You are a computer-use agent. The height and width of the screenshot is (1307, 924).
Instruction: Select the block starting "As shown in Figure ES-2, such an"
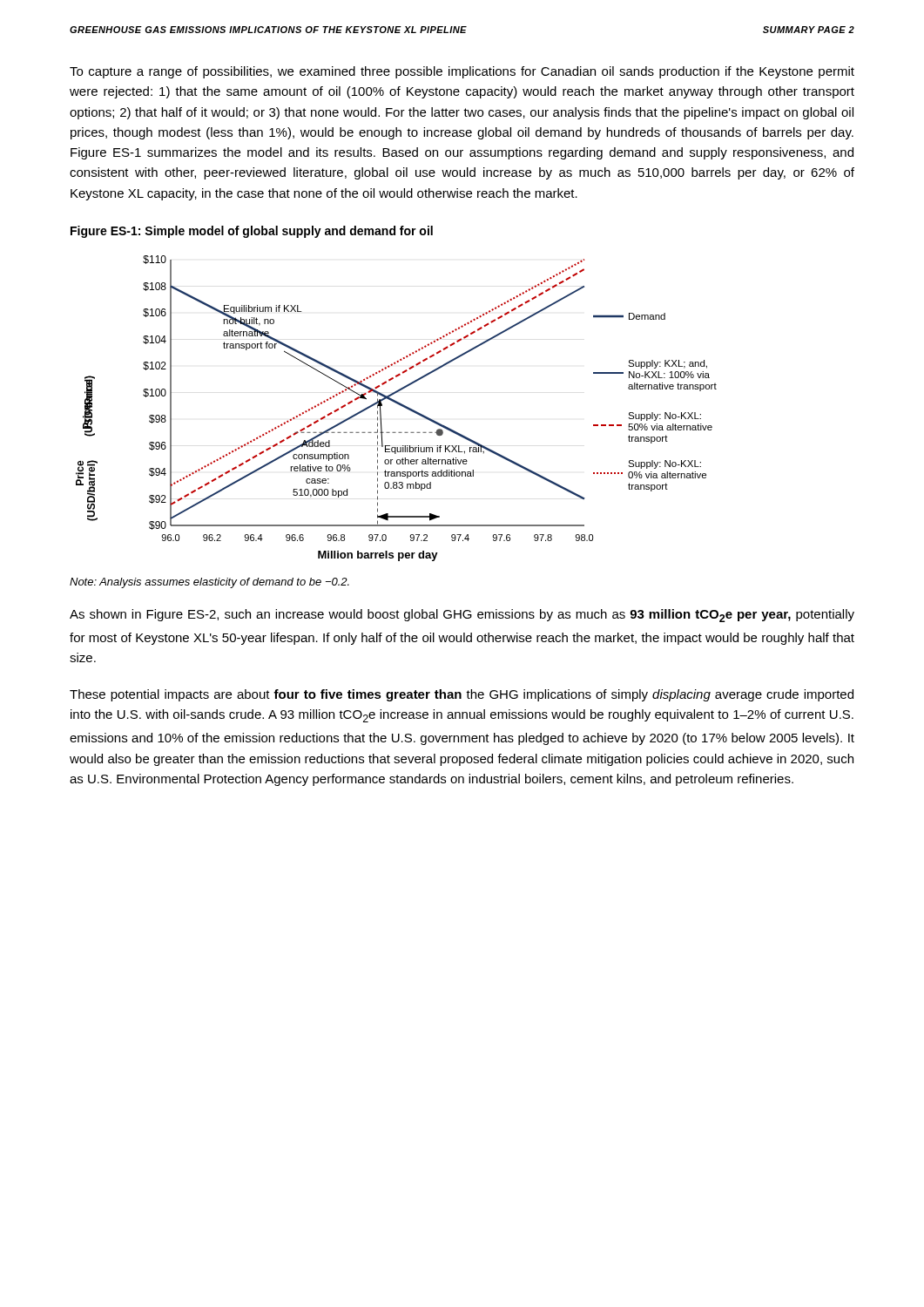[462, 636]
